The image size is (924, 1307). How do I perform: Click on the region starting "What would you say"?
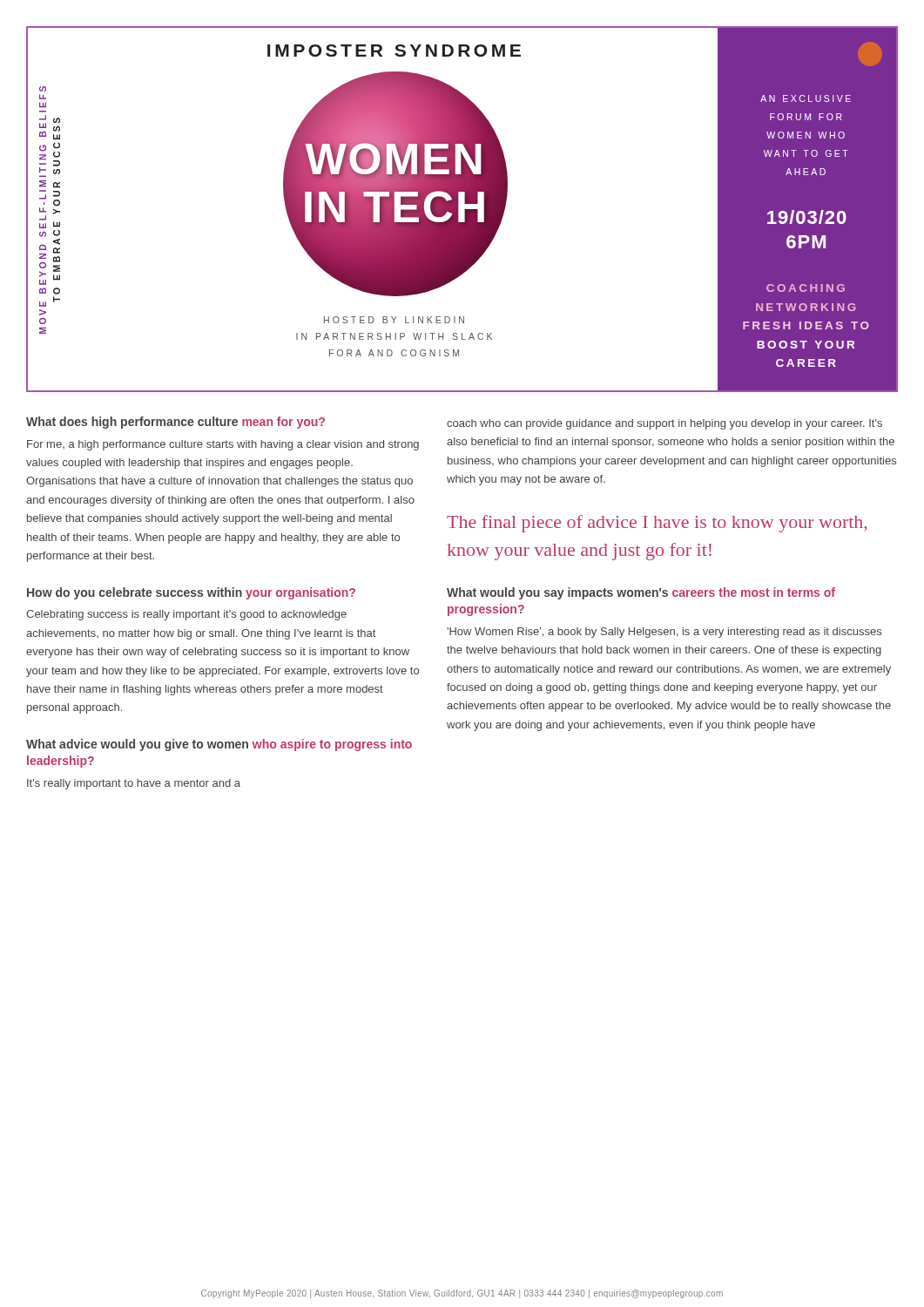[x=641, y=601]
